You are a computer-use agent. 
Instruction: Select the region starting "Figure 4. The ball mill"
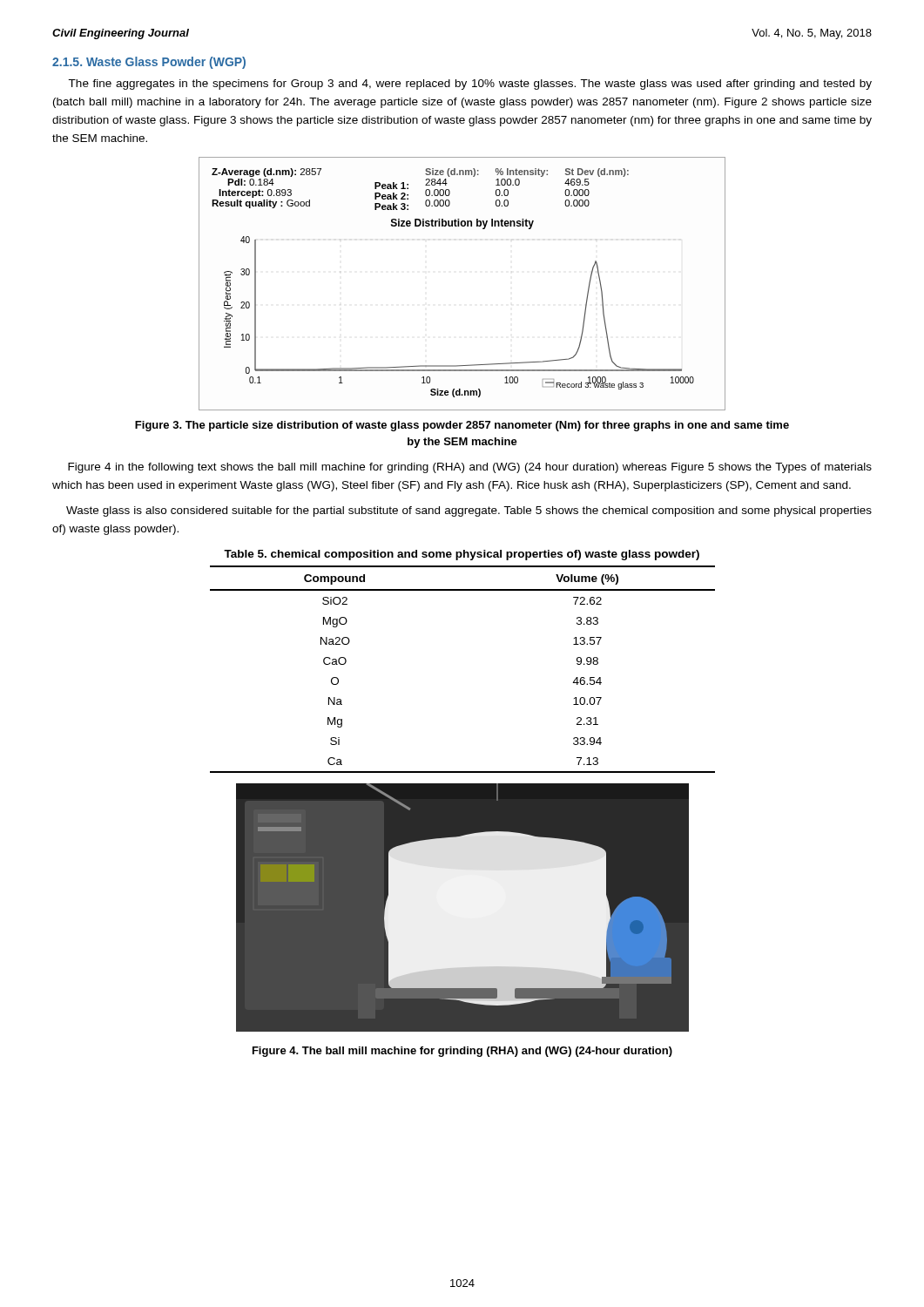pos(462,1050)
